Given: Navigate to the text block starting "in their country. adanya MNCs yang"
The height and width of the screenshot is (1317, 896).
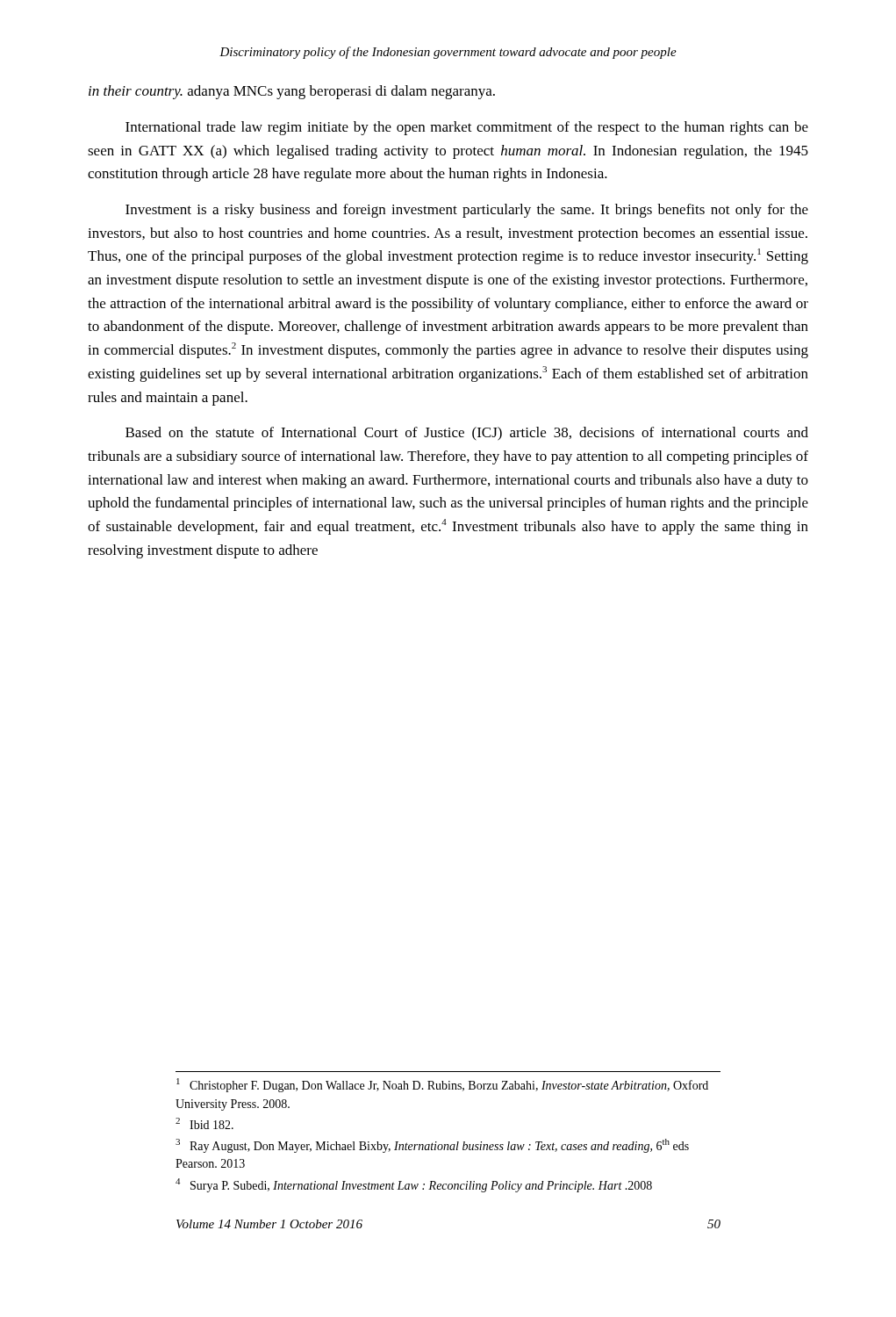Looking at the screenshot, I should [292, 91].
